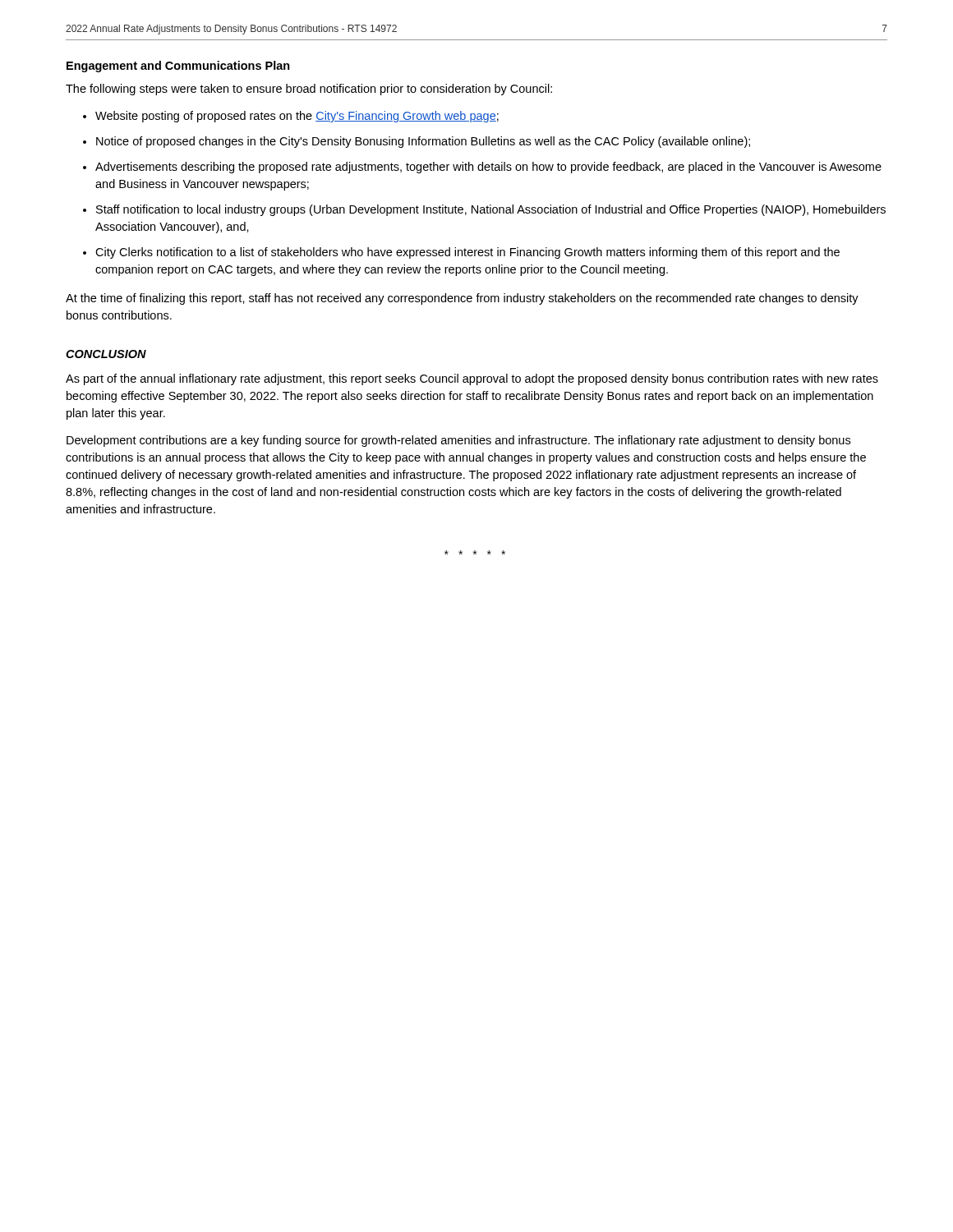This screenshot has height=1232, width=953.
Task: Locate the block starting "As part of the annual inflationary rate"
Action: [x=472, y=396]
